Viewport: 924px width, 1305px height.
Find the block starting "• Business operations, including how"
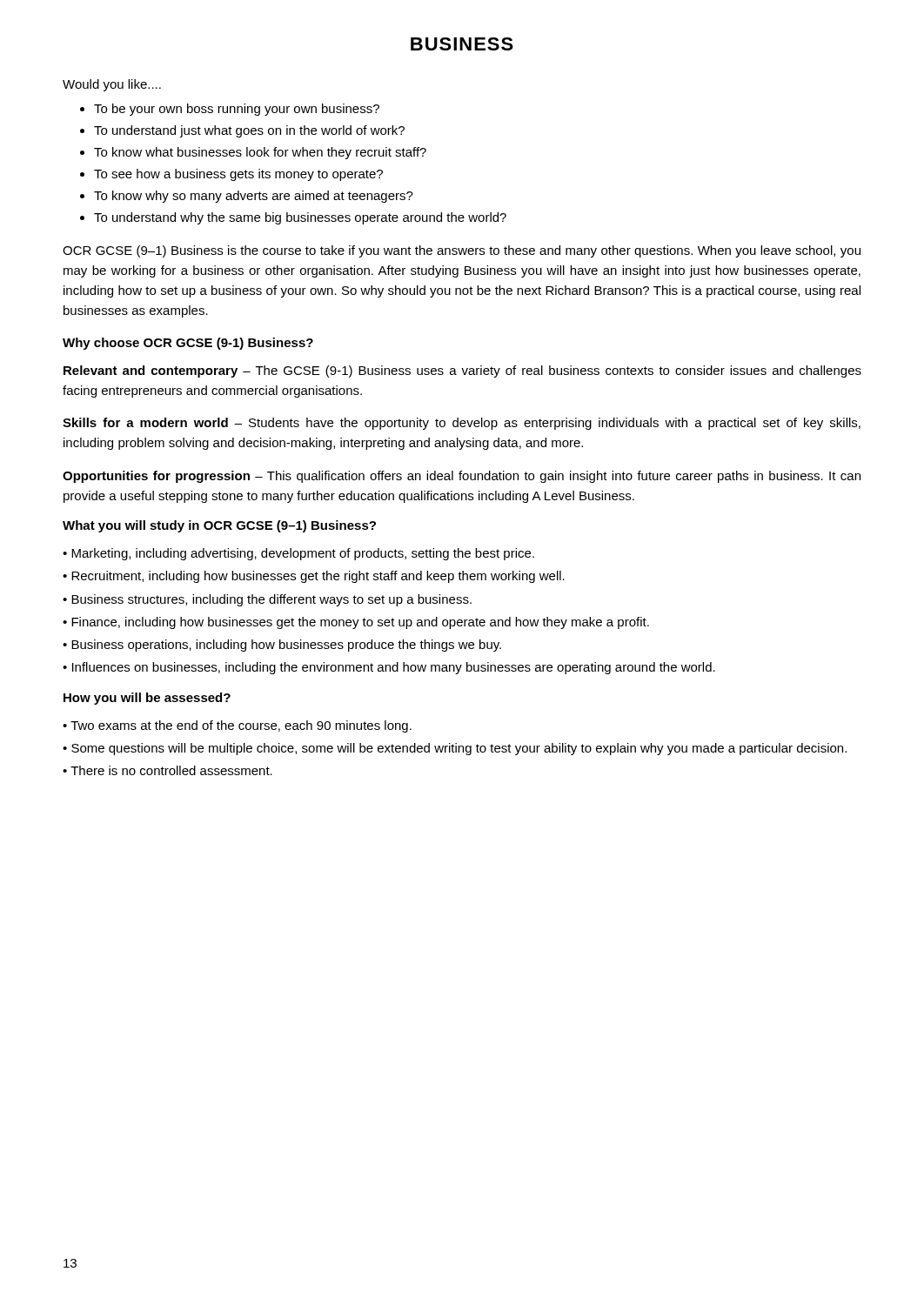pos(282,644)
